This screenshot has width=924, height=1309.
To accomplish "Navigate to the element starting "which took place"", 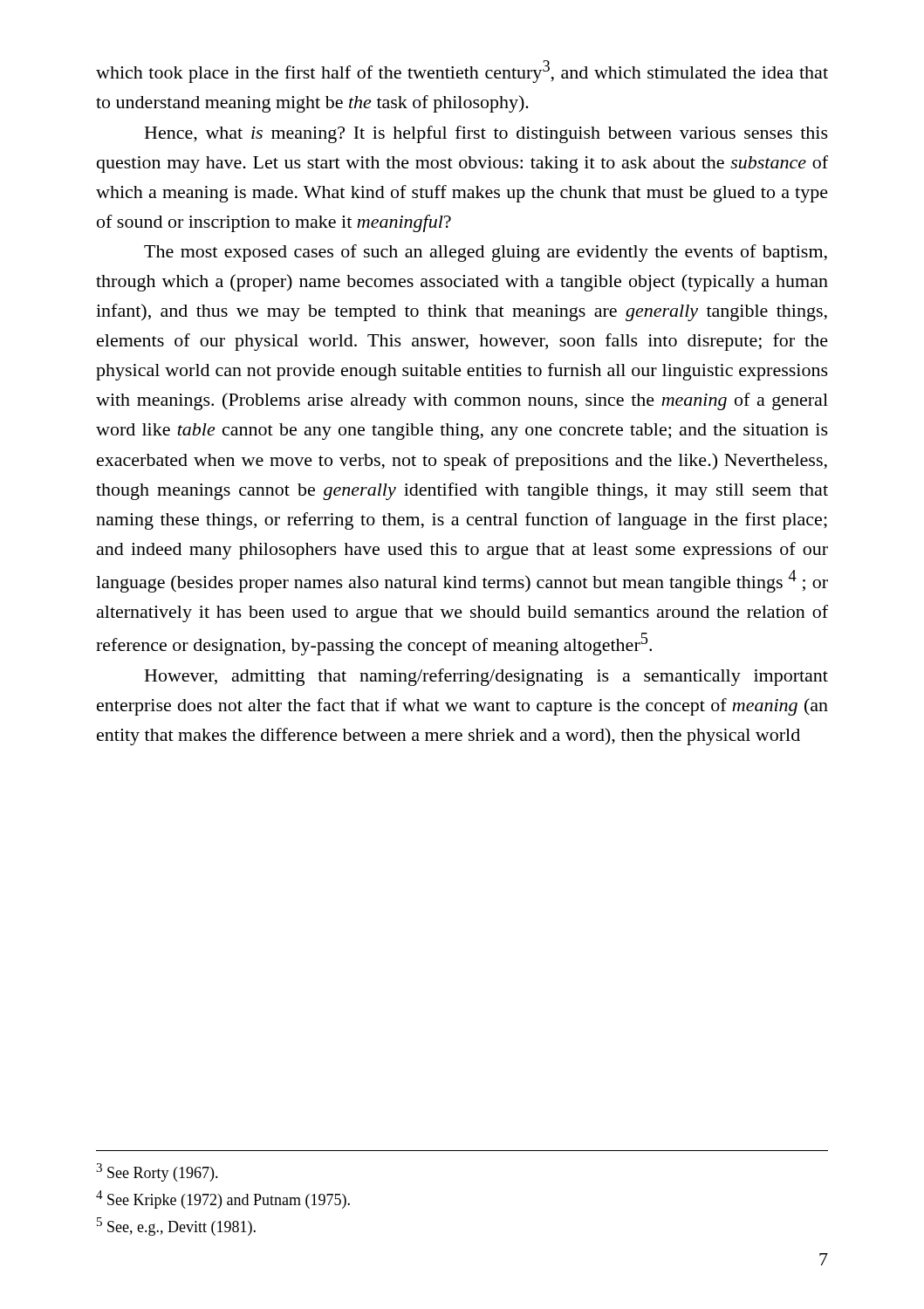I will tap(462, 402).
